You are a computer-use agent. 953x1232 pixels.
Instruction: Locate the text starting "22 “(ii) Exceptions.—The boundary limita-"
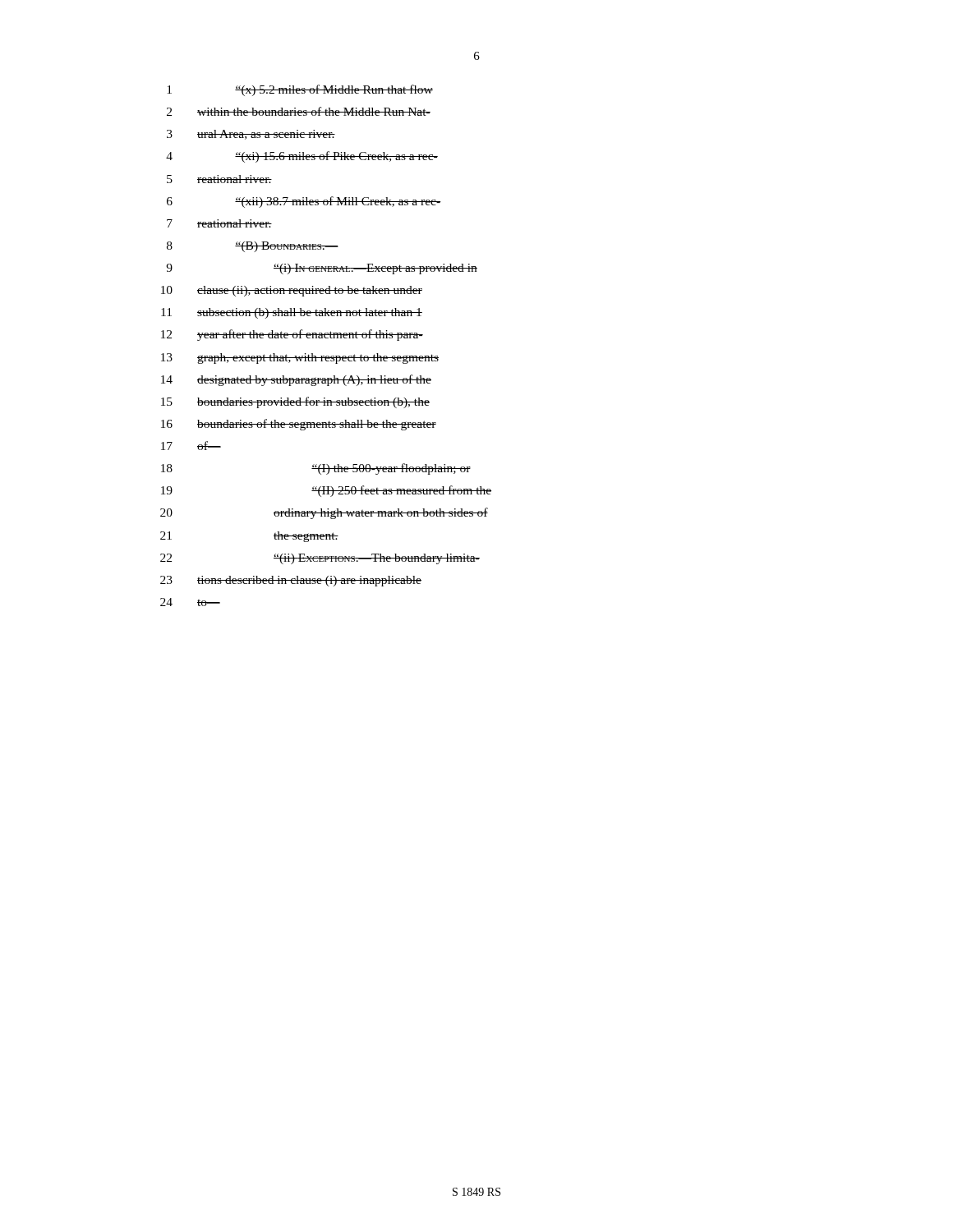(320, 559)
